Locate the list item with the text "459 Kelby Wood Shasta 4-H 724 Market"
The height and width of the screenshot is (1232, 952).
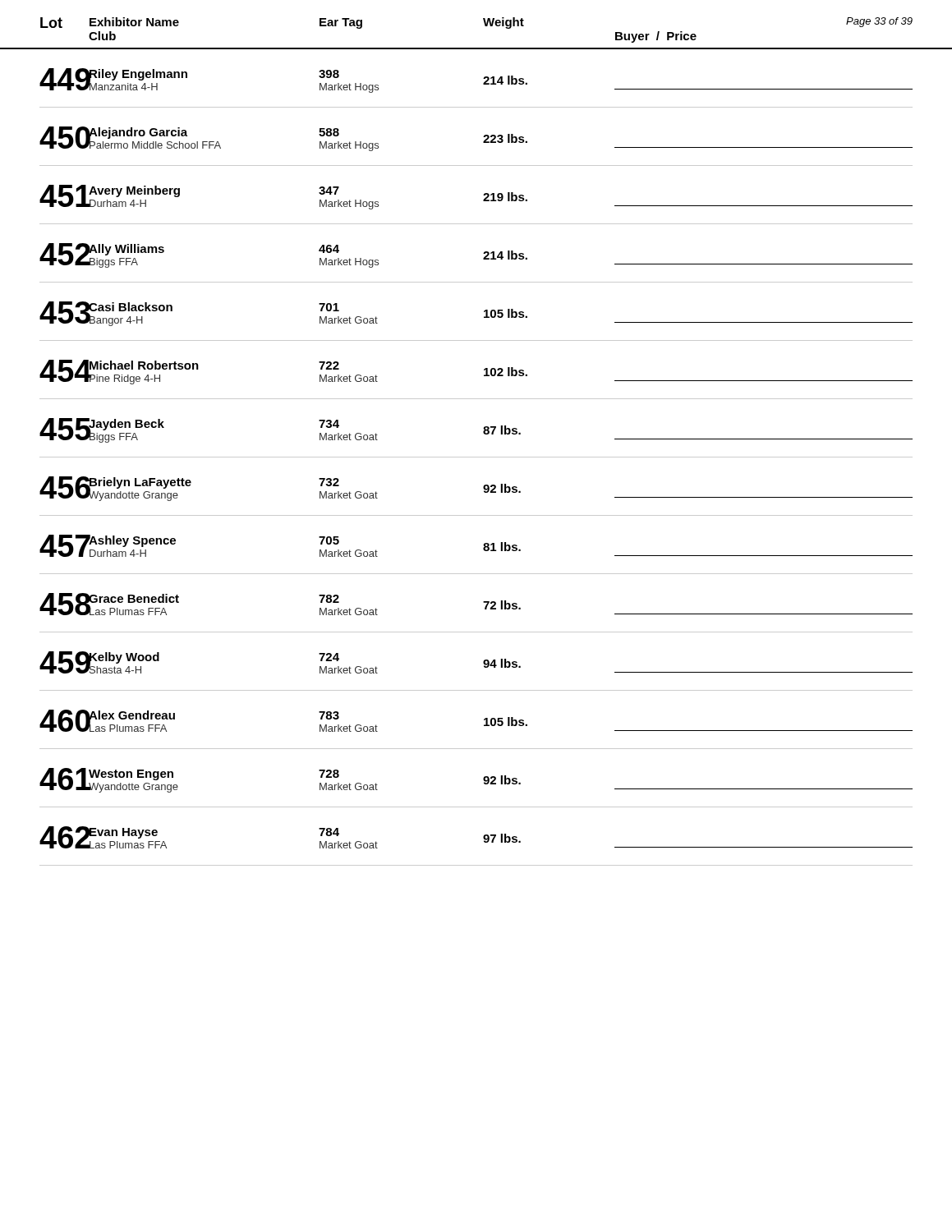[476, 663]
